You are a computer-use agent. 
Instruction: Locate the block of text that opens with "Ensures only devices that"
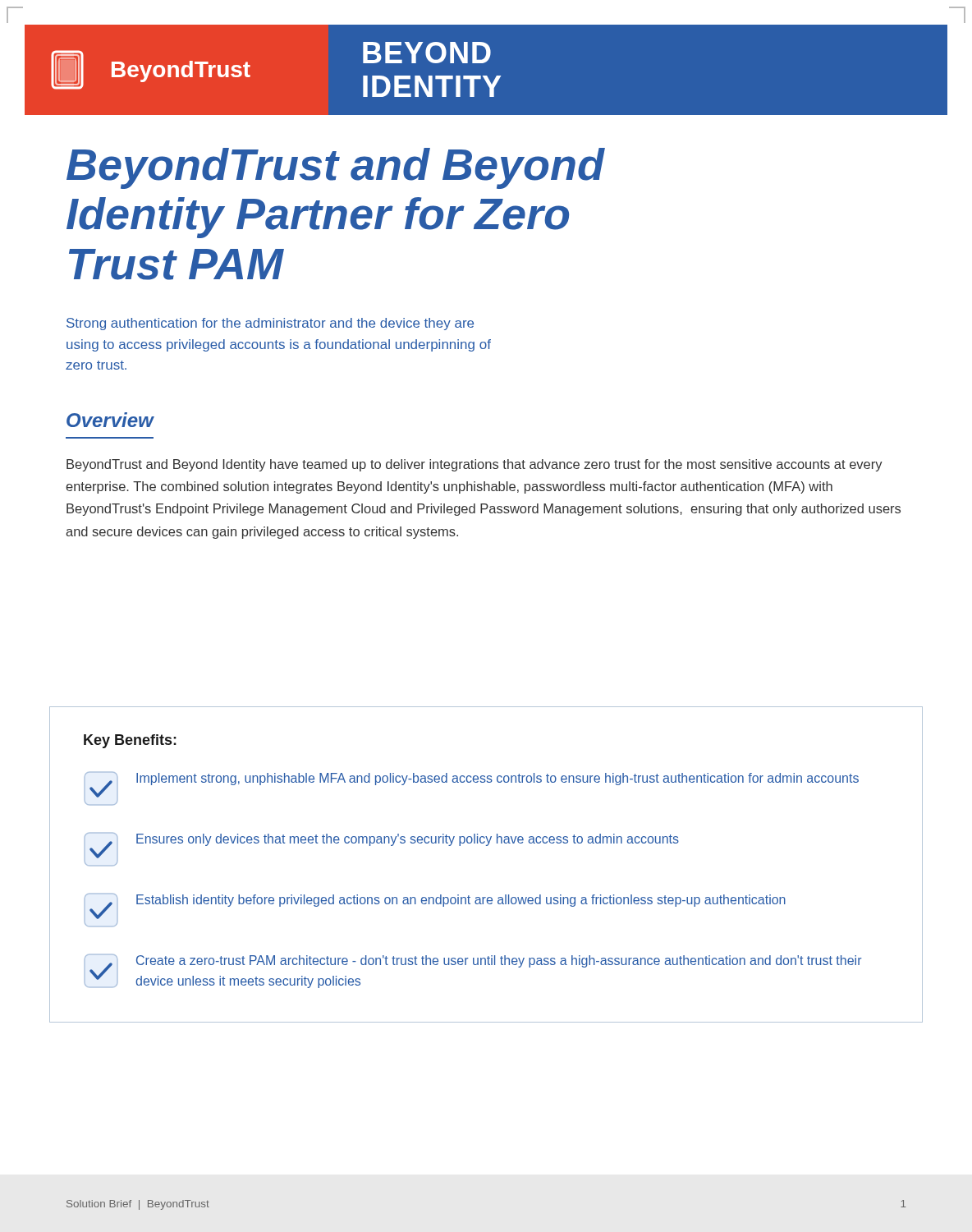click(x=381, y=848)
